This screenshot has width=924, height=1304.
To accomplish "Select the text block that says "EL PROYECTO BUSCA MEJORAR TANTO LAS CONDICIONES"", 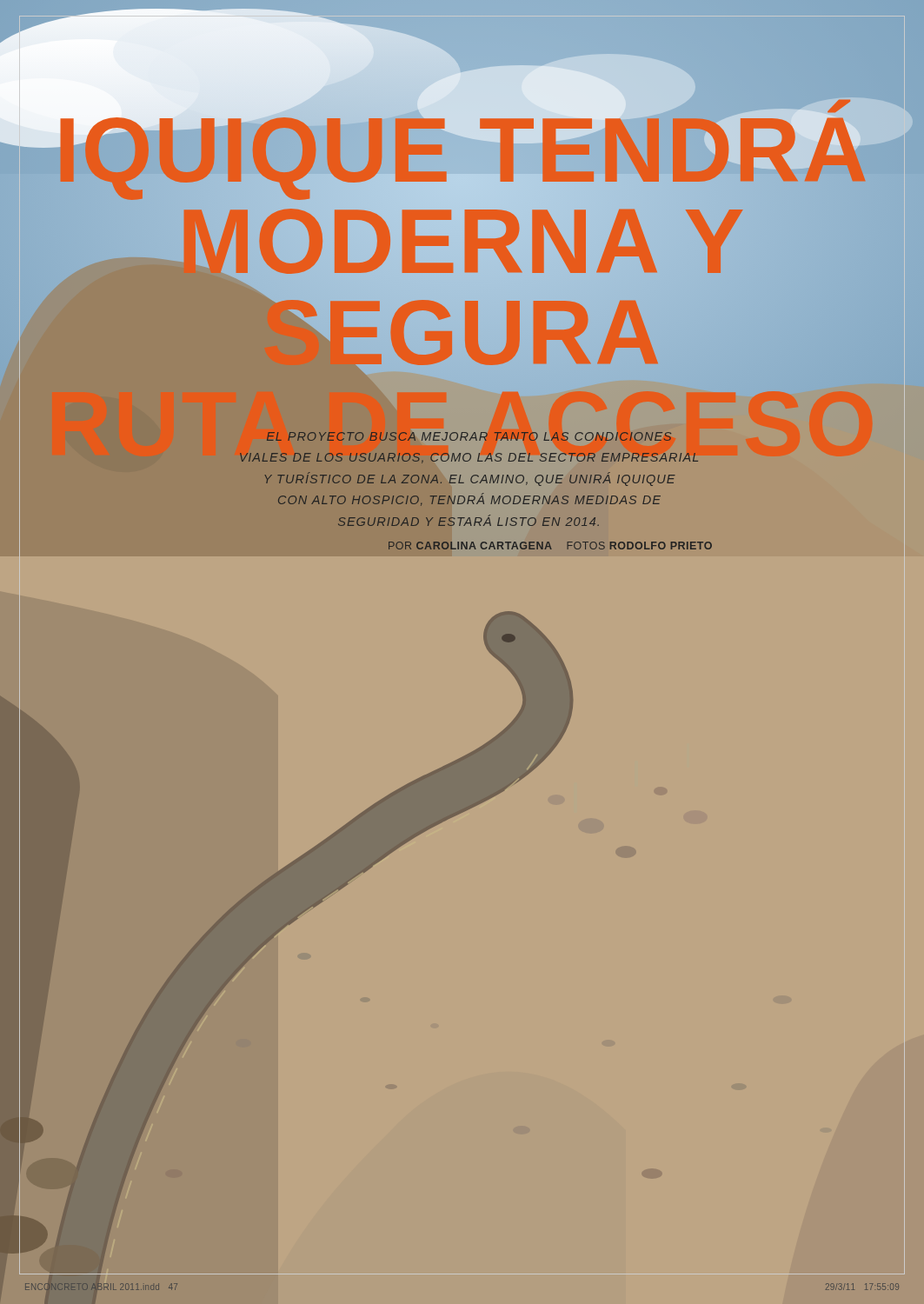I will click(x=469, y=479).
